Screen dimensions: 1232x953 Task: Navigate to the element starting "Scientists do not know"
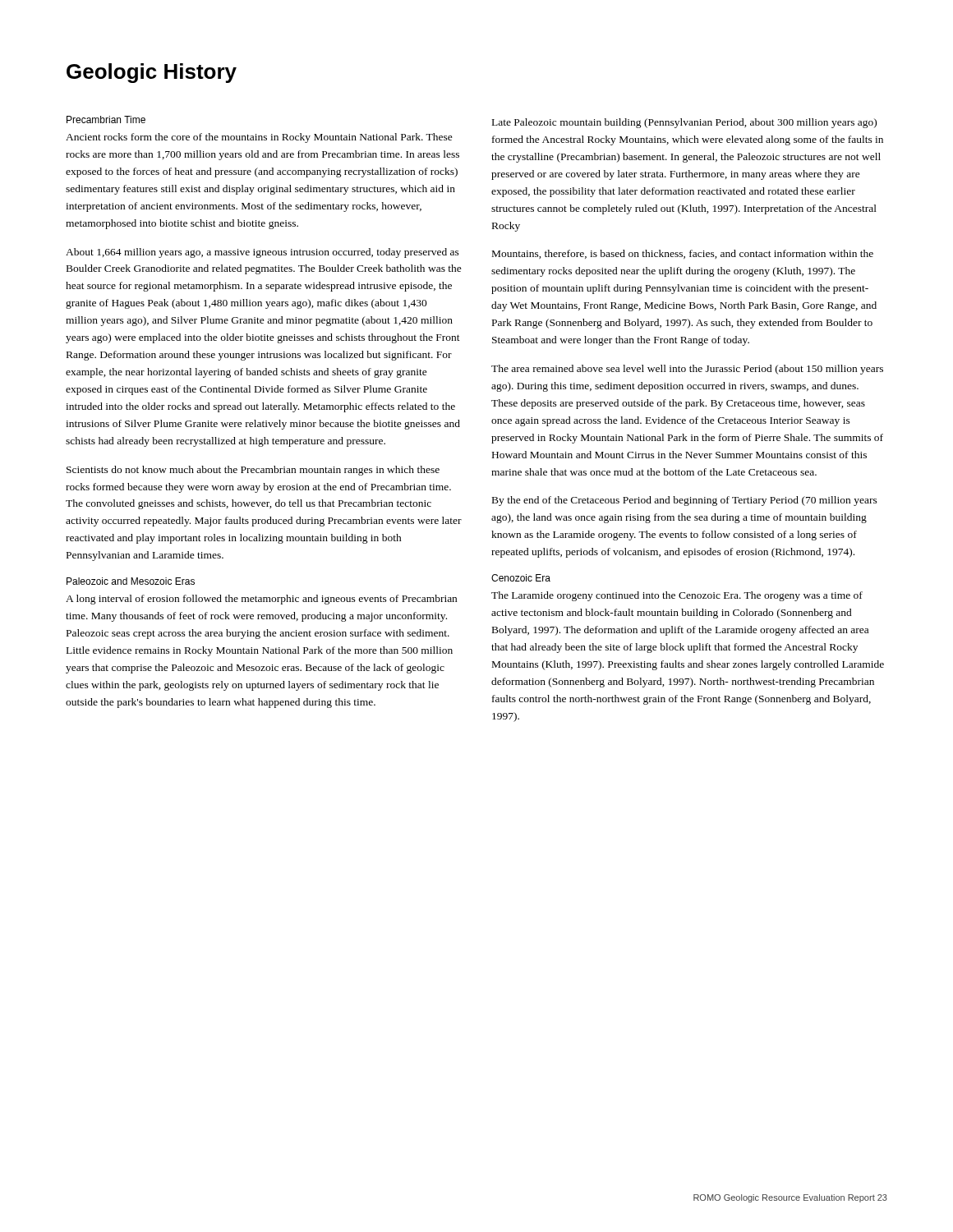pyautogui.click(x=264, y=513)
